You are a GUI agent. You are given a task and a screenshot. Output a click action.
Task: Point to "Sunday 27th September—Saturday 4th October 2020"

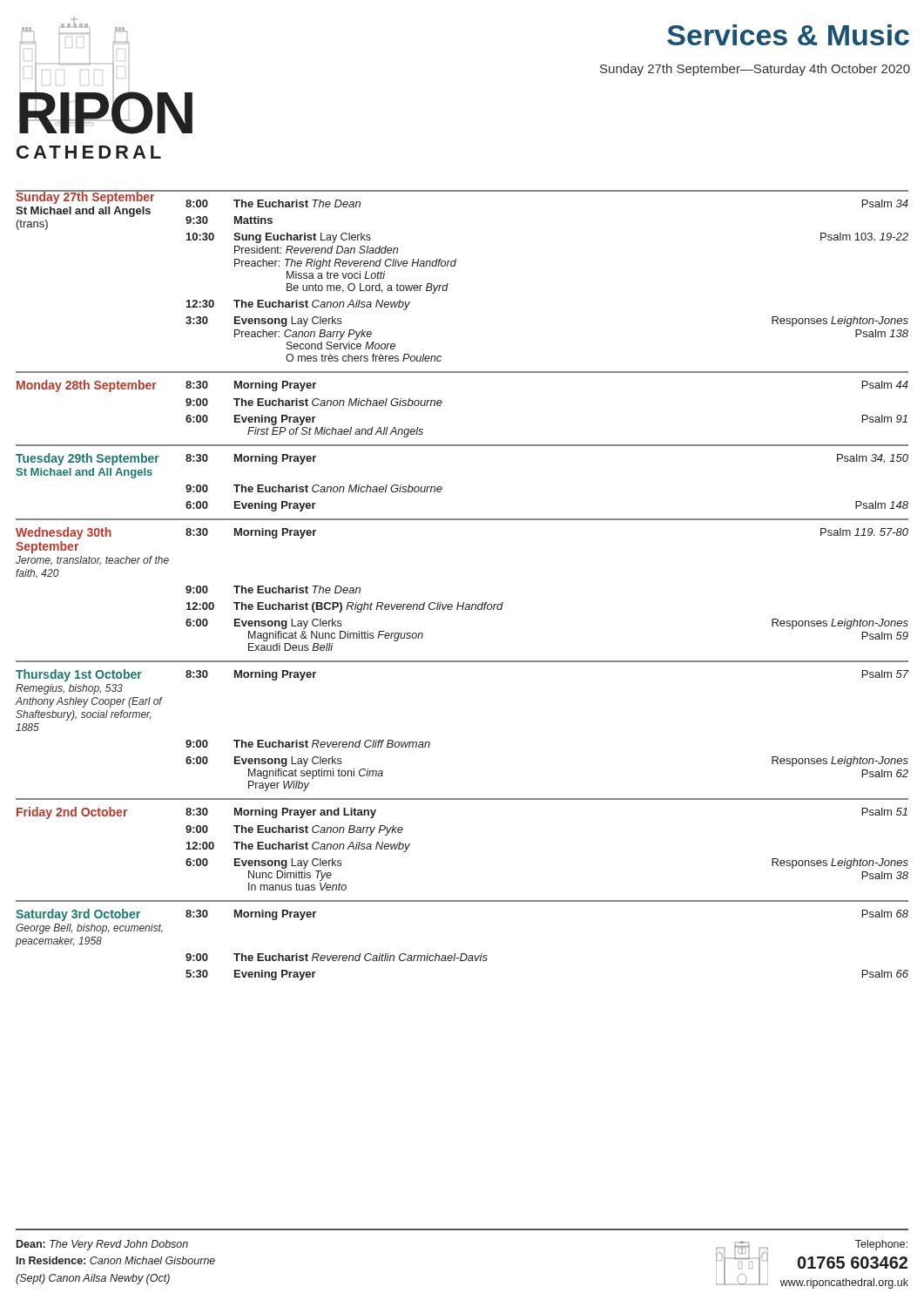(x=755, y=68)
